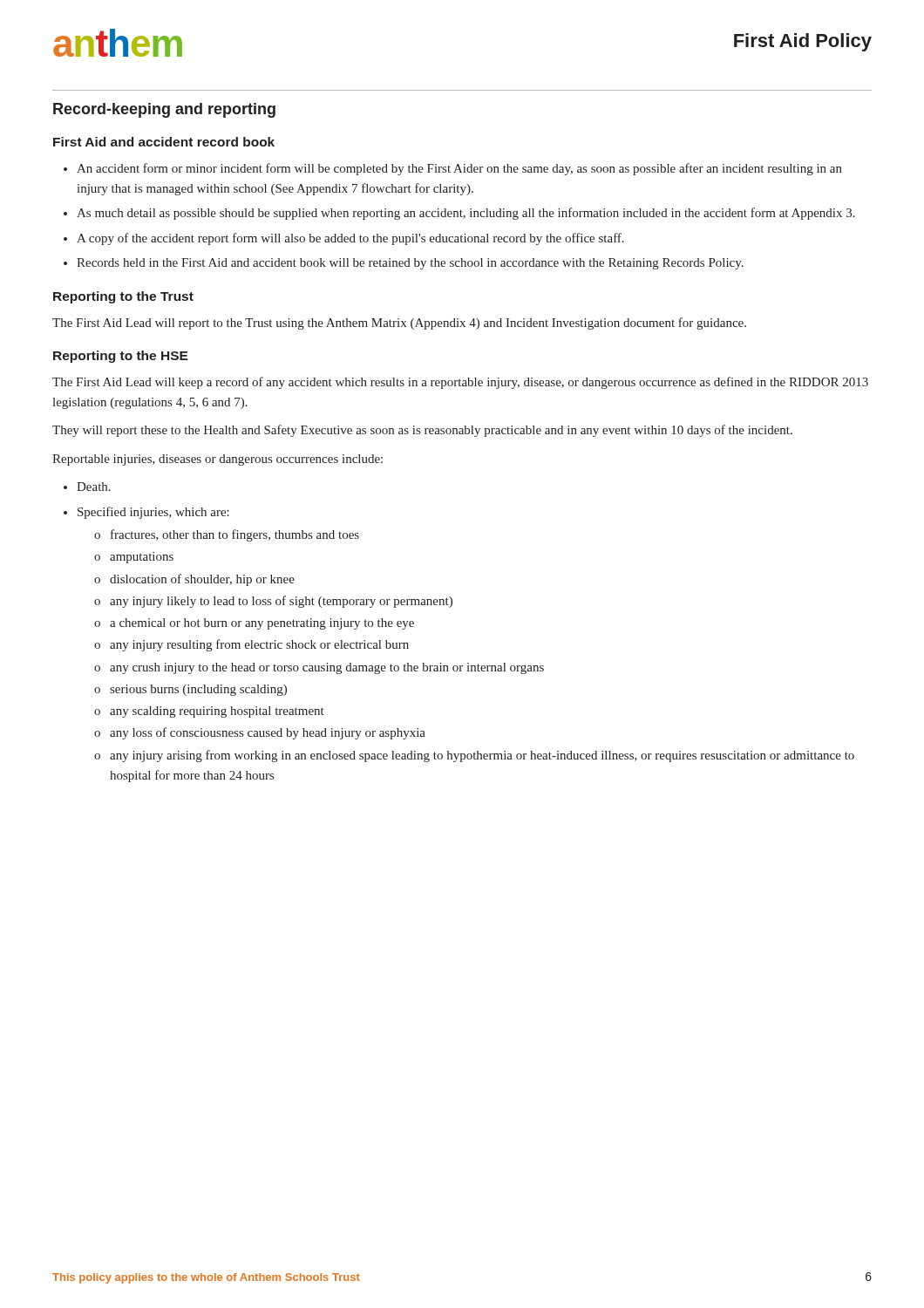The image size is (924, 1308).
Task: Click on the list item that reads "dislocation of shoulder, hip or"
Action: [x=202, y=579]
